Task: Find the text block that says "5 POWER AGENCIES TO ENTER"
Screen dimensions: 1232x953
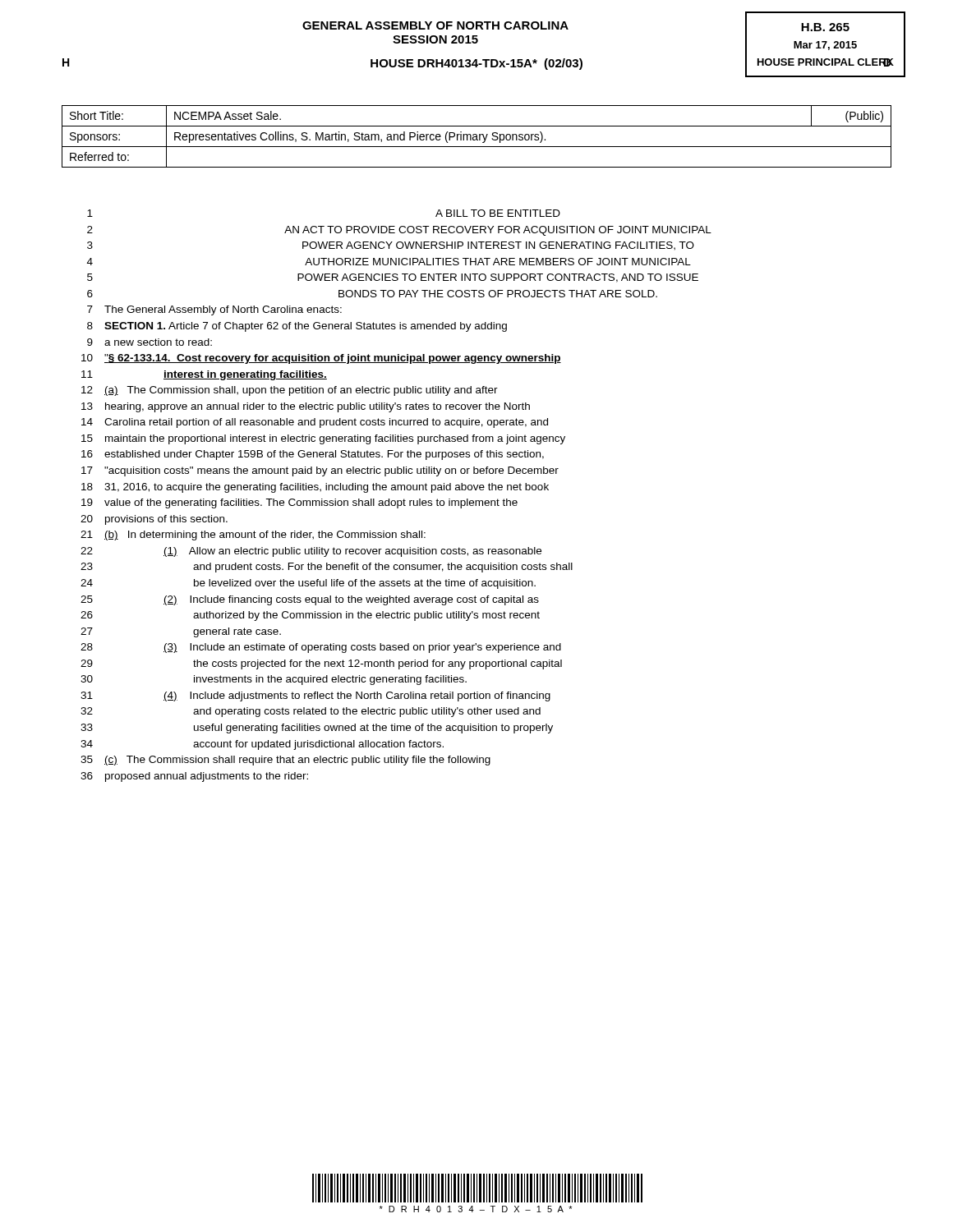Action: click(476, 278)
